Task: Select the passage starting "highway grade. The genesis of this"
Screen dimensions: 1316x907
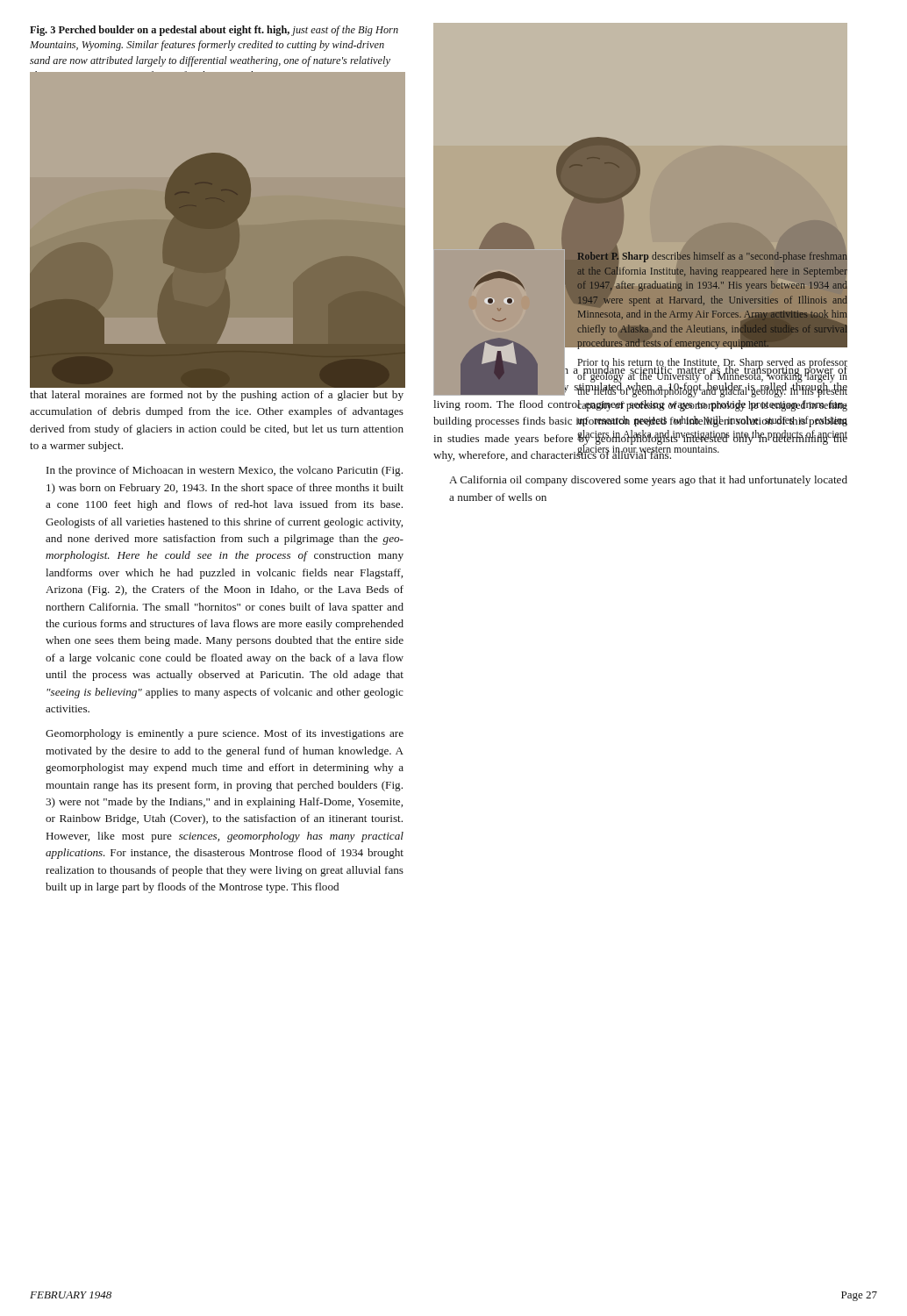Action: [x=217, y=496]
